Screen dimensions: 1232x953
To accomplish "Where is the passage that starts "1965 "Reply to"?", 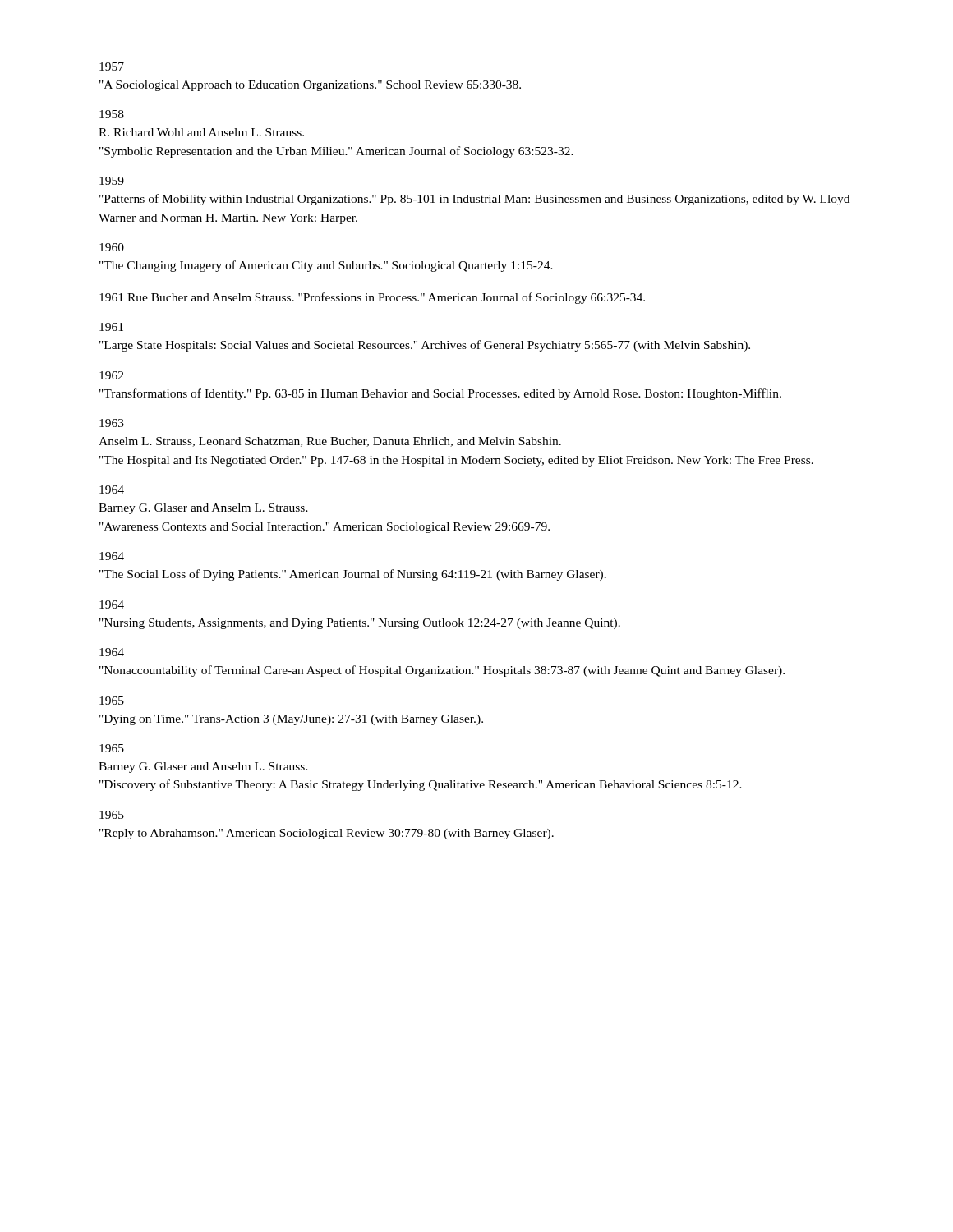I will (476, 825).
